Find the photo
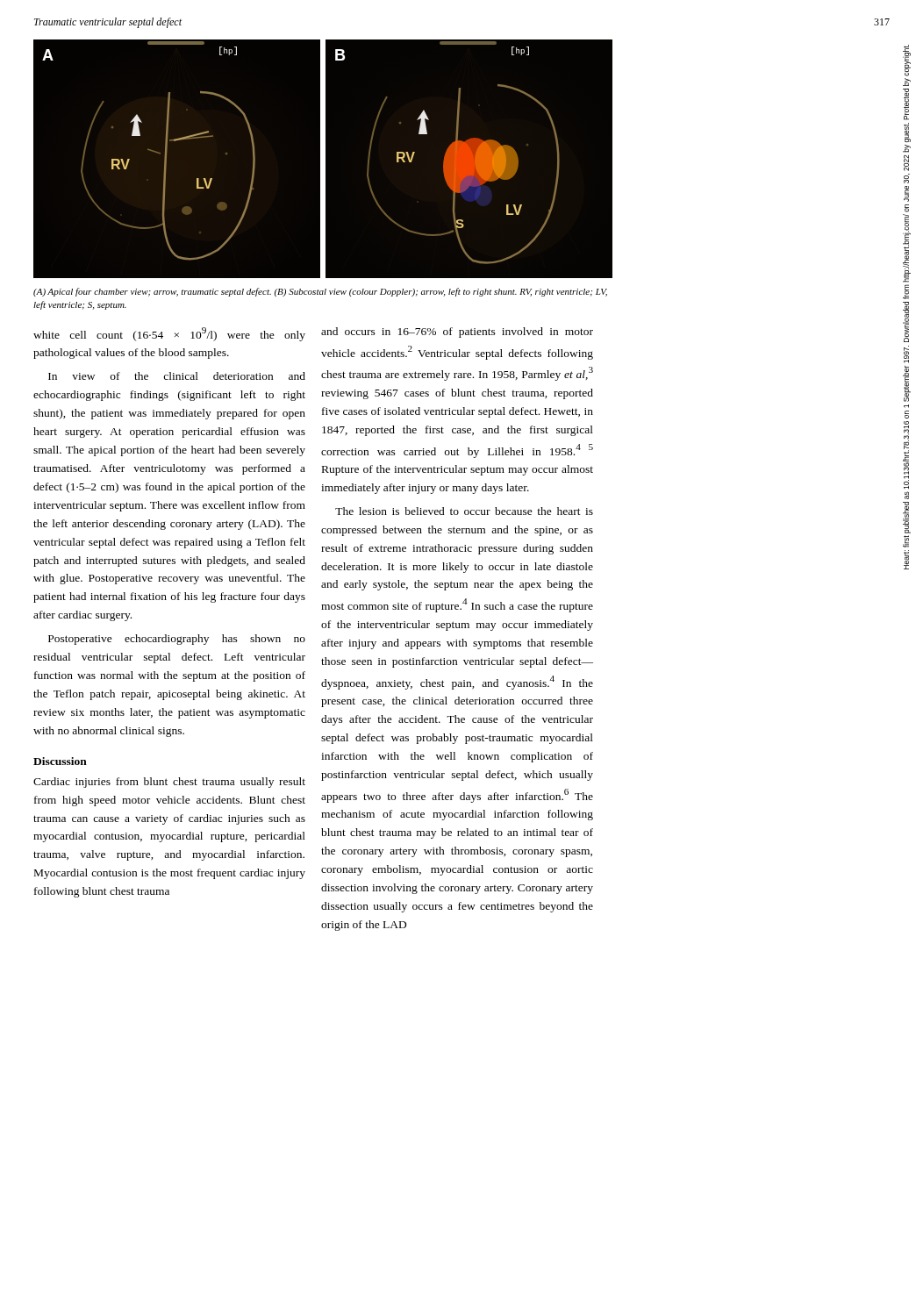923x1316 pixels. point(323,159)
